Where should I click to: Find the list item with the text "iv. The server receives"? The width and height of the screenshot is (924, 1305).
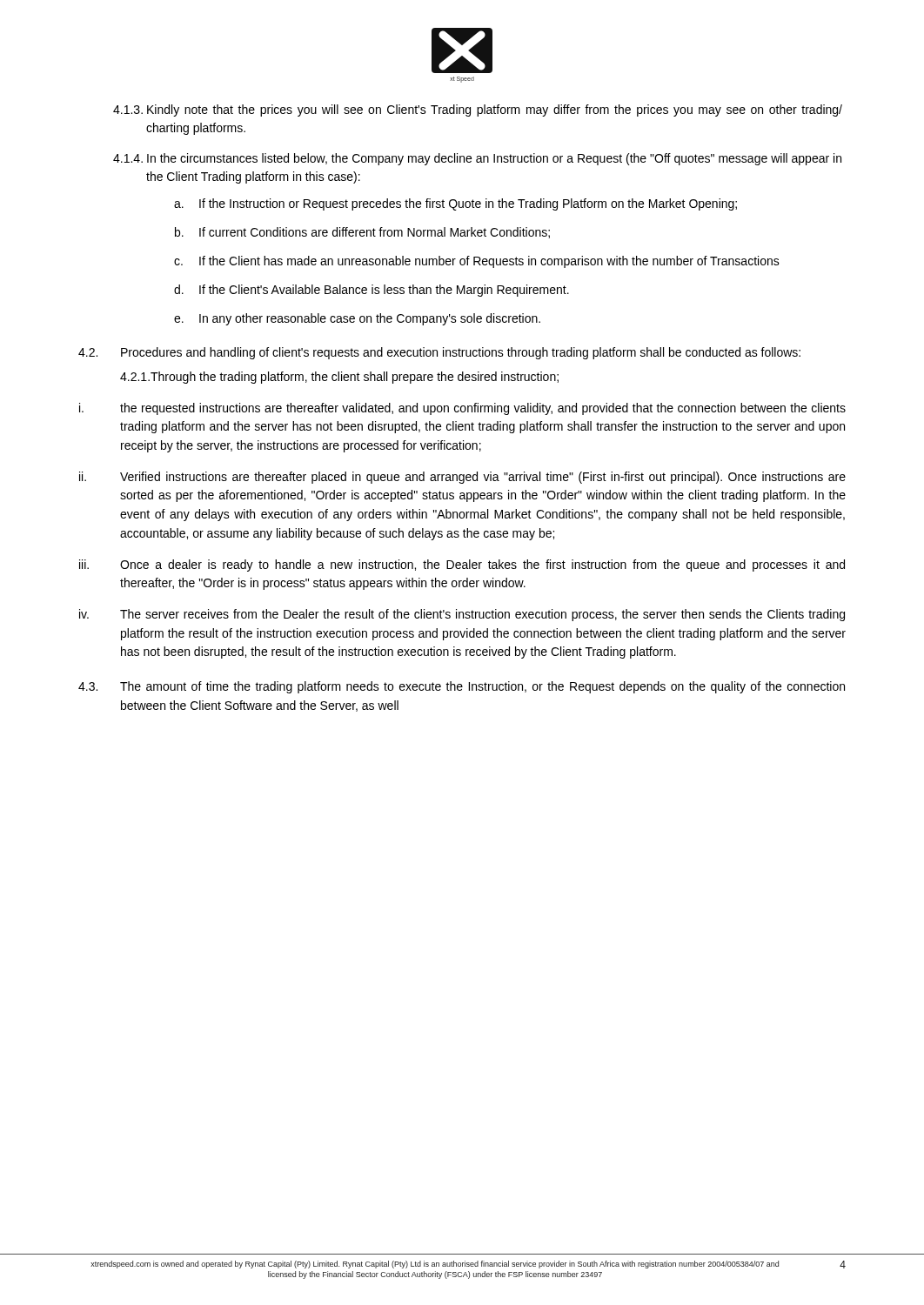pyautogui.click(x=462, y=634)
